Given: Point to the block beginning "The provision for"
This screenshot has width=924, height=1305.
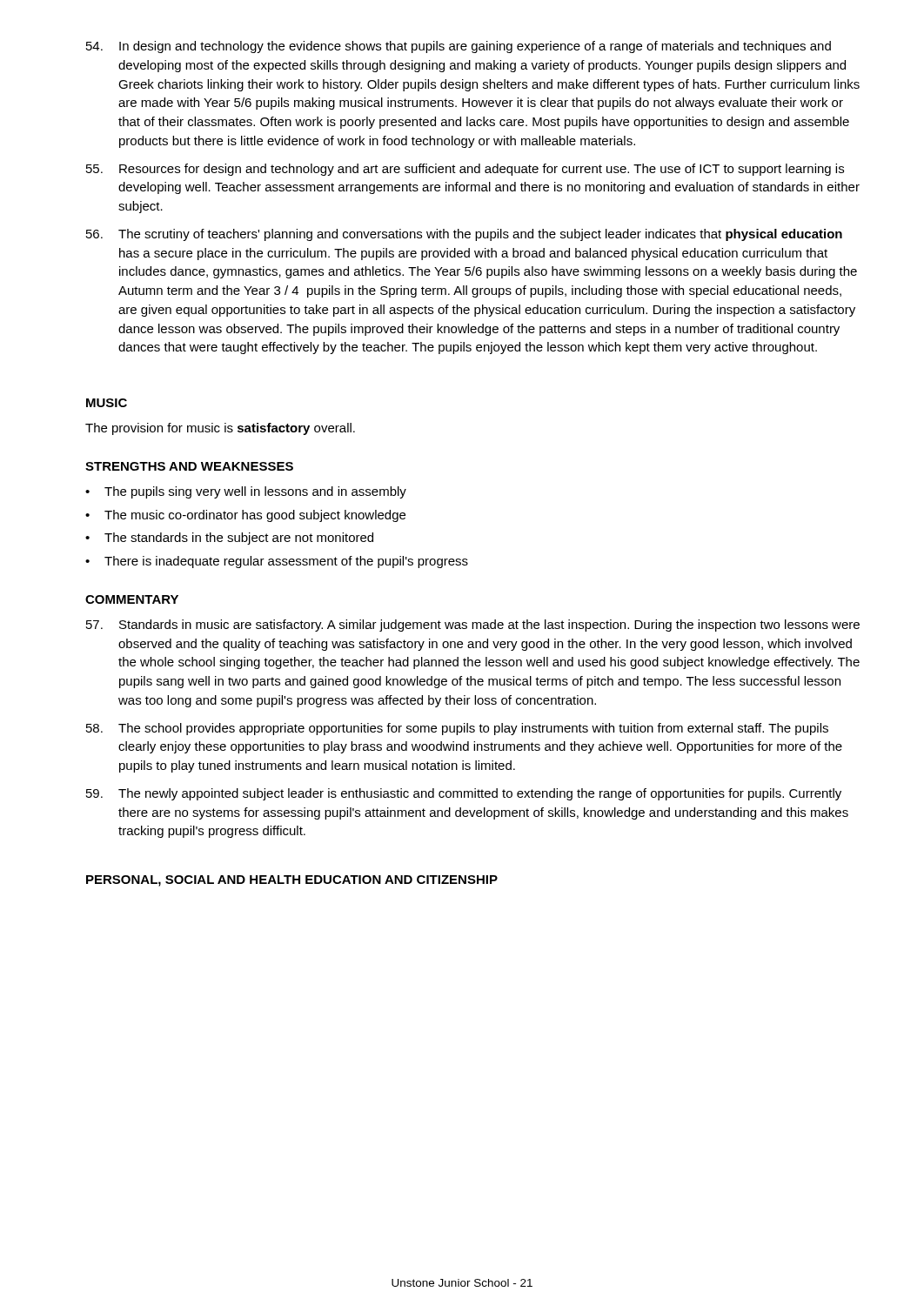Looking at the screenshot, I should (221, 428).
